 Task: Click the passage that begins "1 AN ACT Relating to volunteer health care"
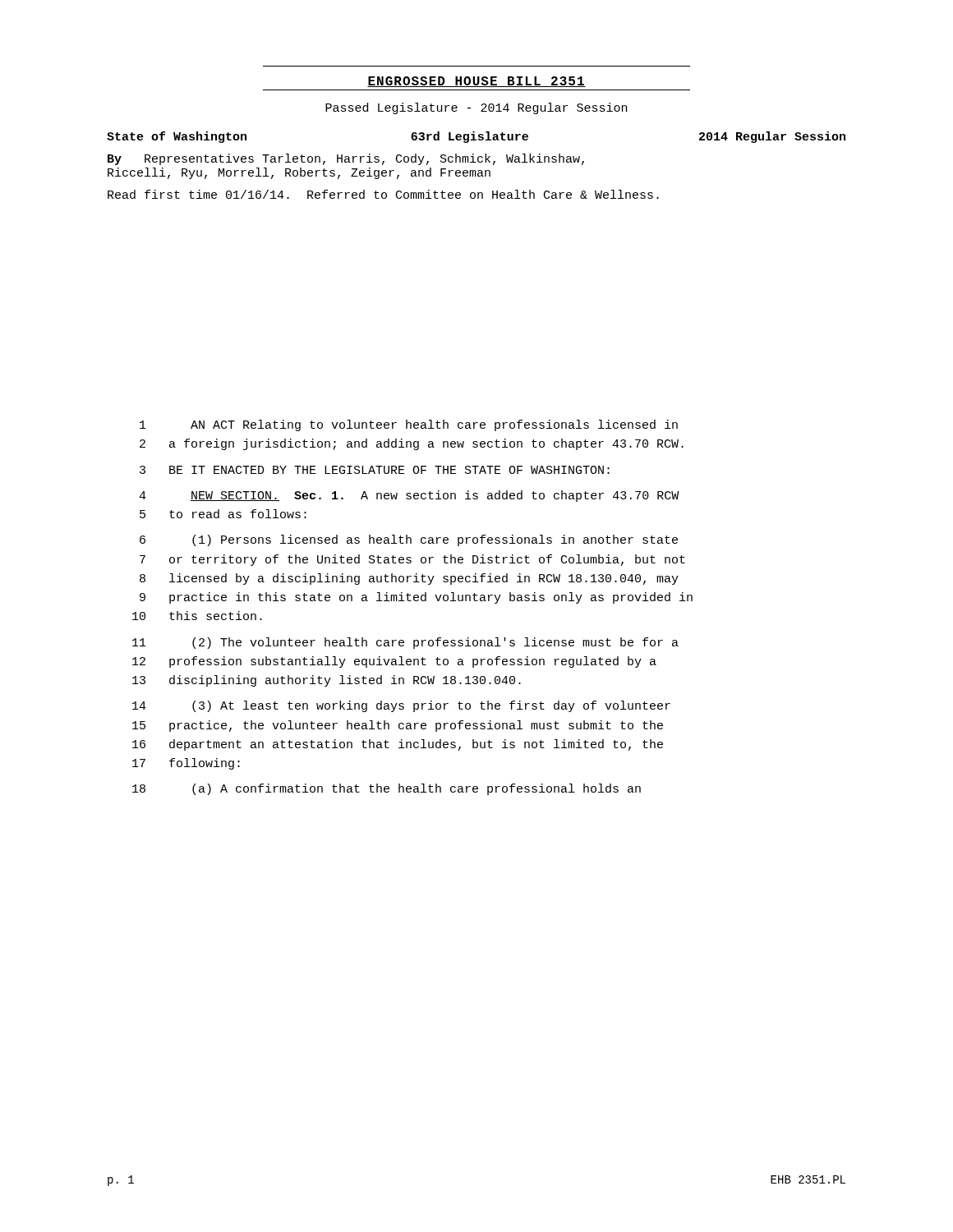pos(476,426)
